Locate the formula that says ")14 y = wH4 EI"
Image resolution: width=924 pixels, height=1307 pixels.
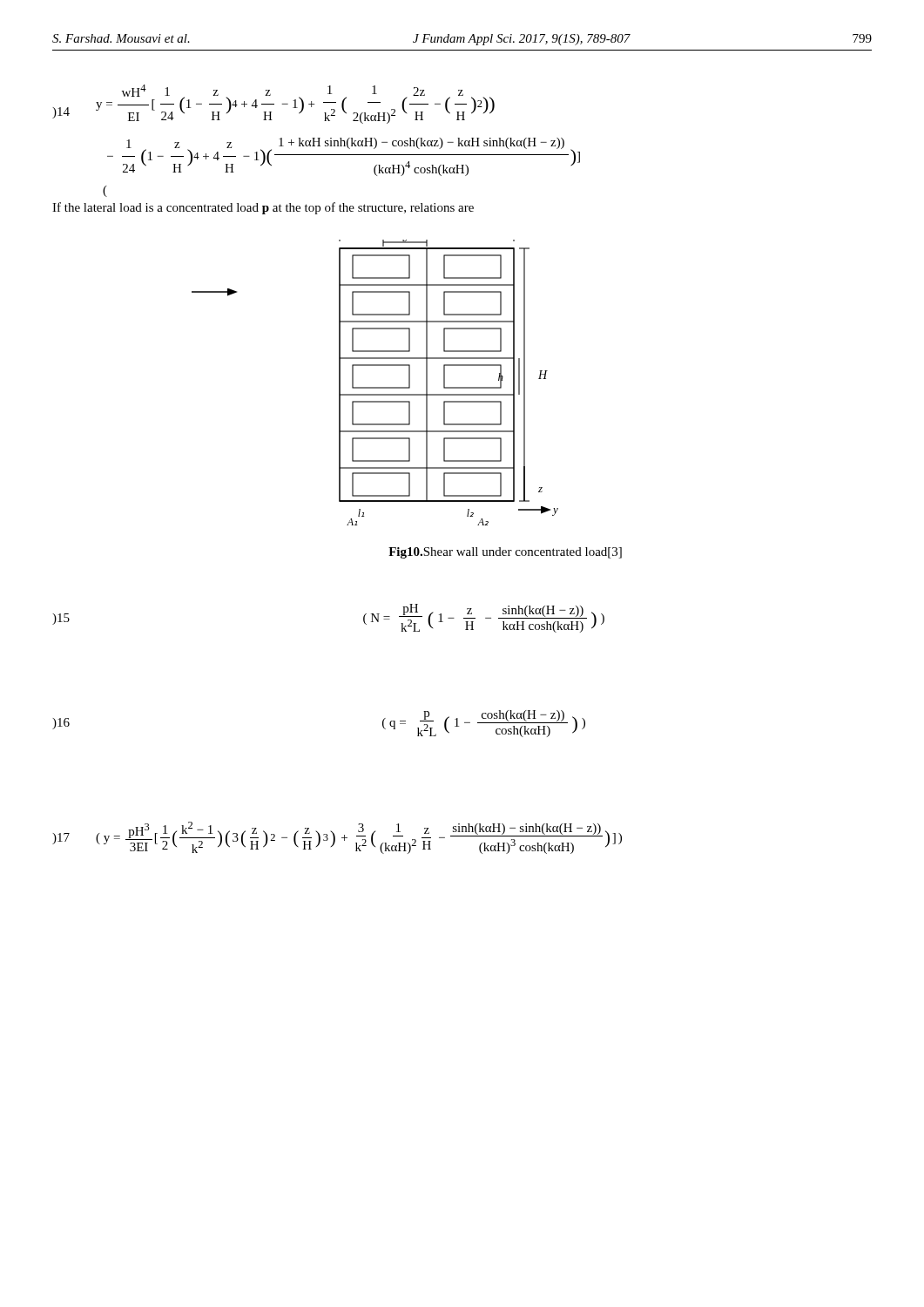tap(462, 138)
